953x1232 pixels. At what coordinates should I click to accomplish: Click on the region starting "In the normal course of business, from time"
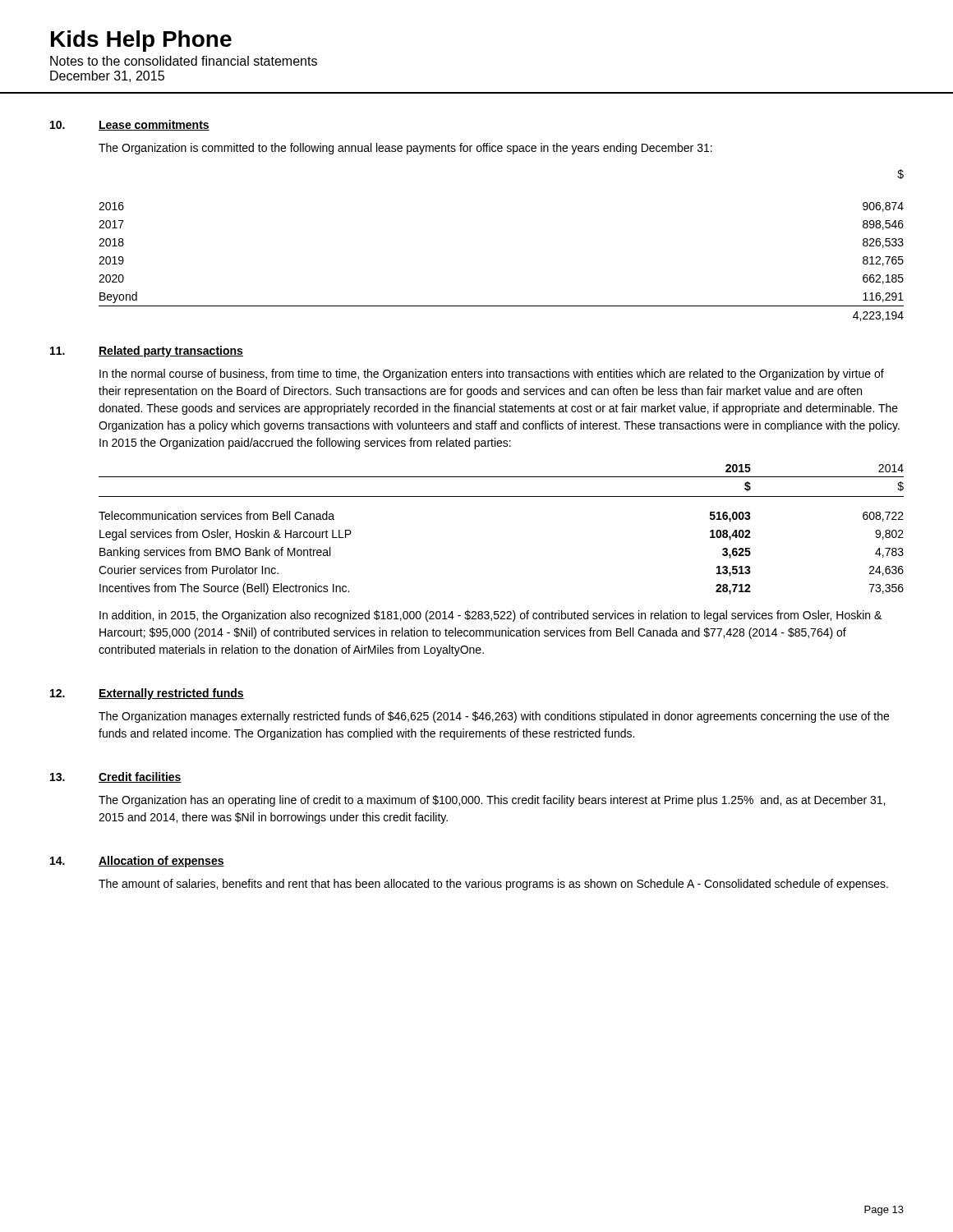coord(499,408)
